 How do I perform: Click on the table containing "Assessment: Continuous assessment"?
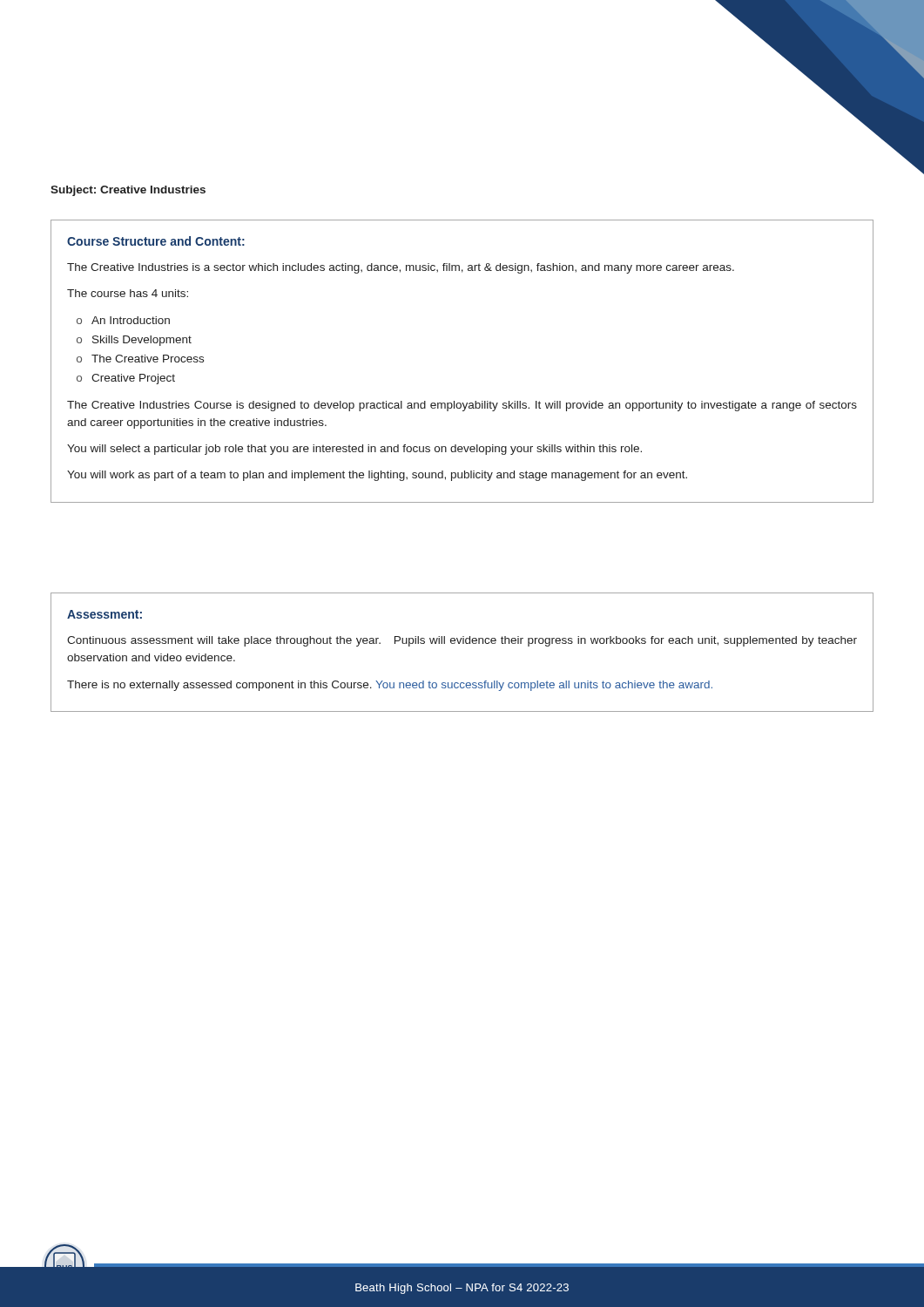(x=462, y=652)
